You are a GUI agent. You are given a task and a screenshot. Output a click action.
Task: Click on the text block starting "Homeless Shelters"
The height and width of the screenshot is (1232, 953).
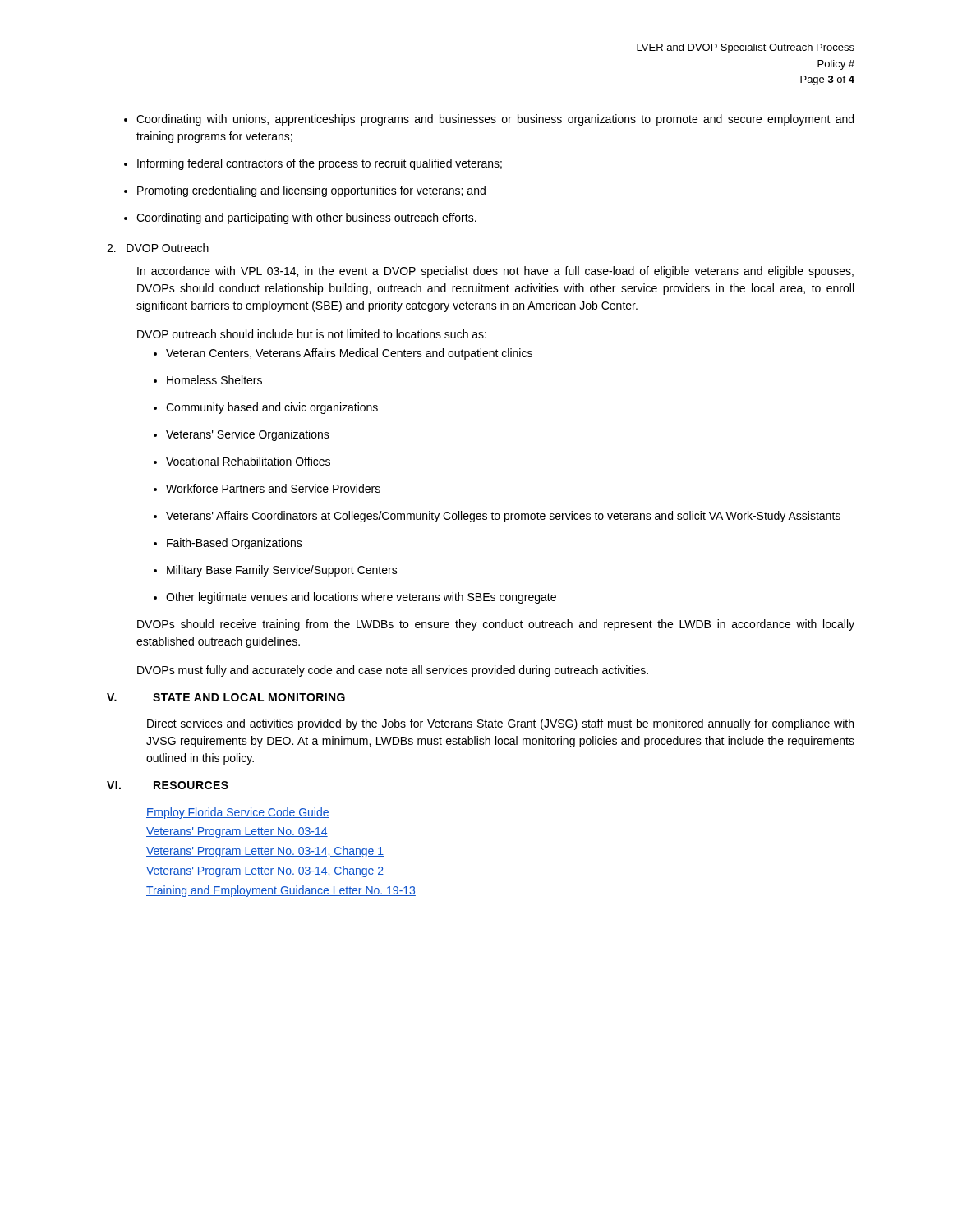208,380
